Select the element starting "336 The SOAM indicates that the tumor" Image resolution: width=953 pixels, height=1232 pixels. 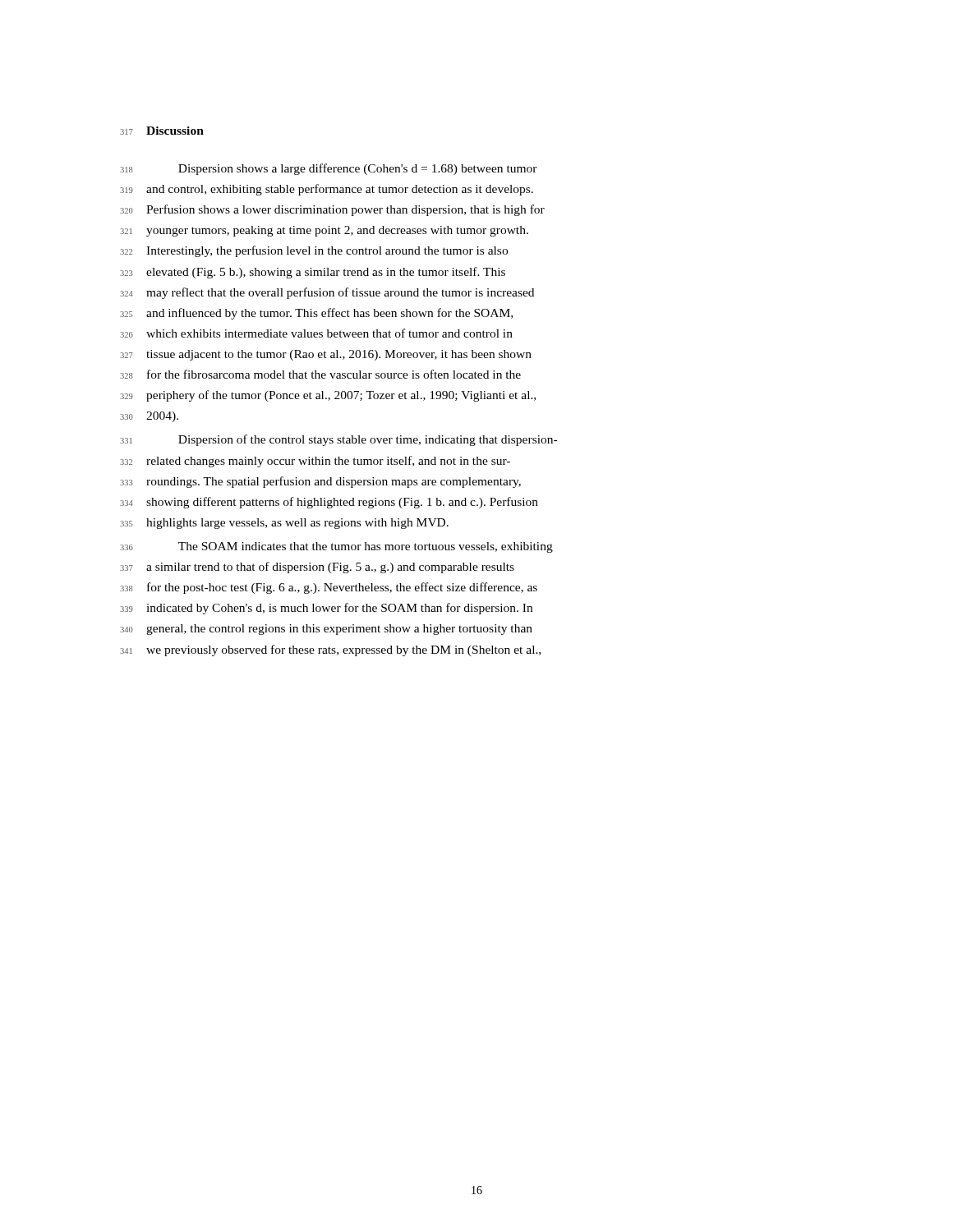(476, 597)
